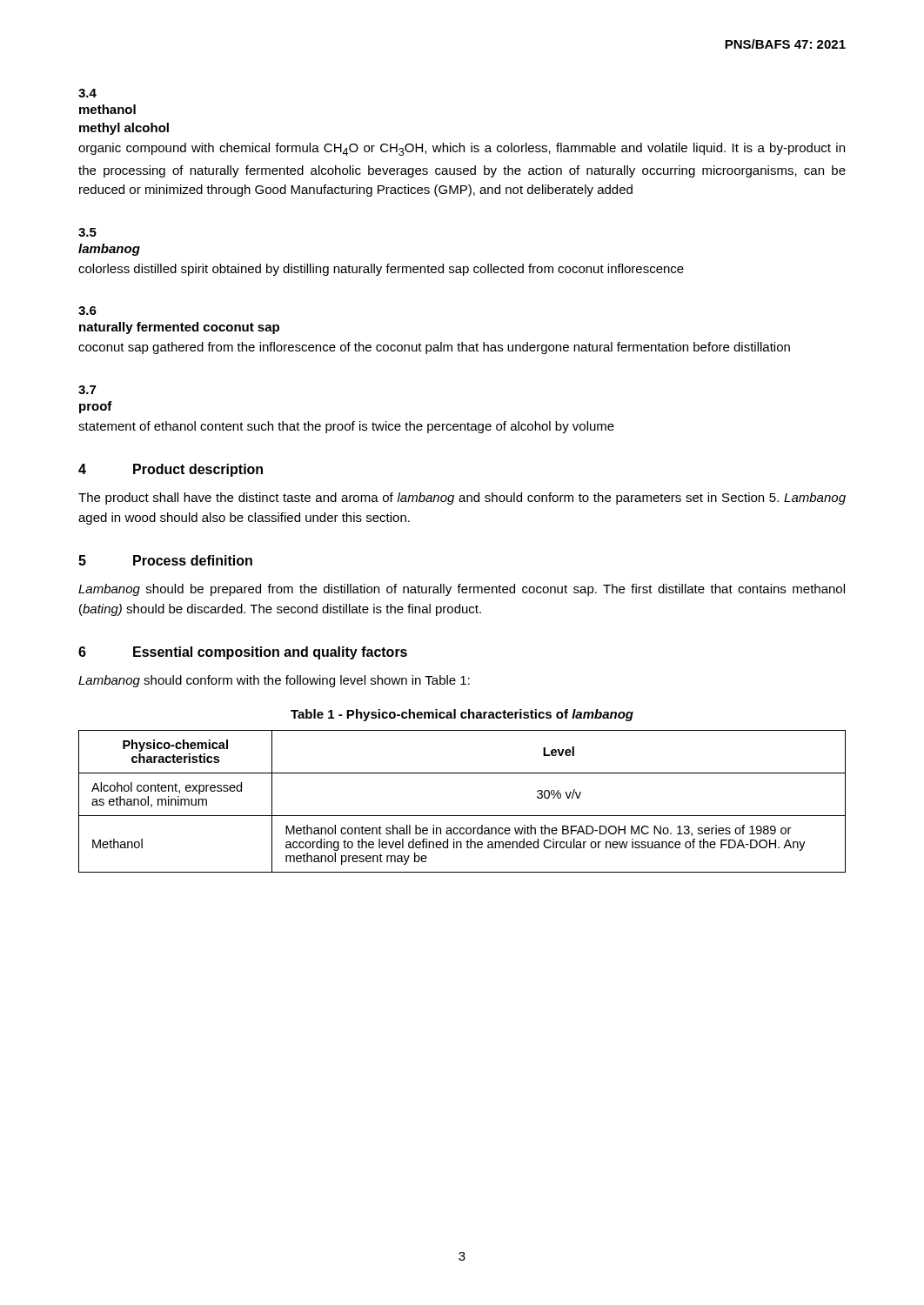Click on the text block with the text "organic compound with chemical formula"
This screenshot has height=1305, width=924.
[x=462, y=169]
